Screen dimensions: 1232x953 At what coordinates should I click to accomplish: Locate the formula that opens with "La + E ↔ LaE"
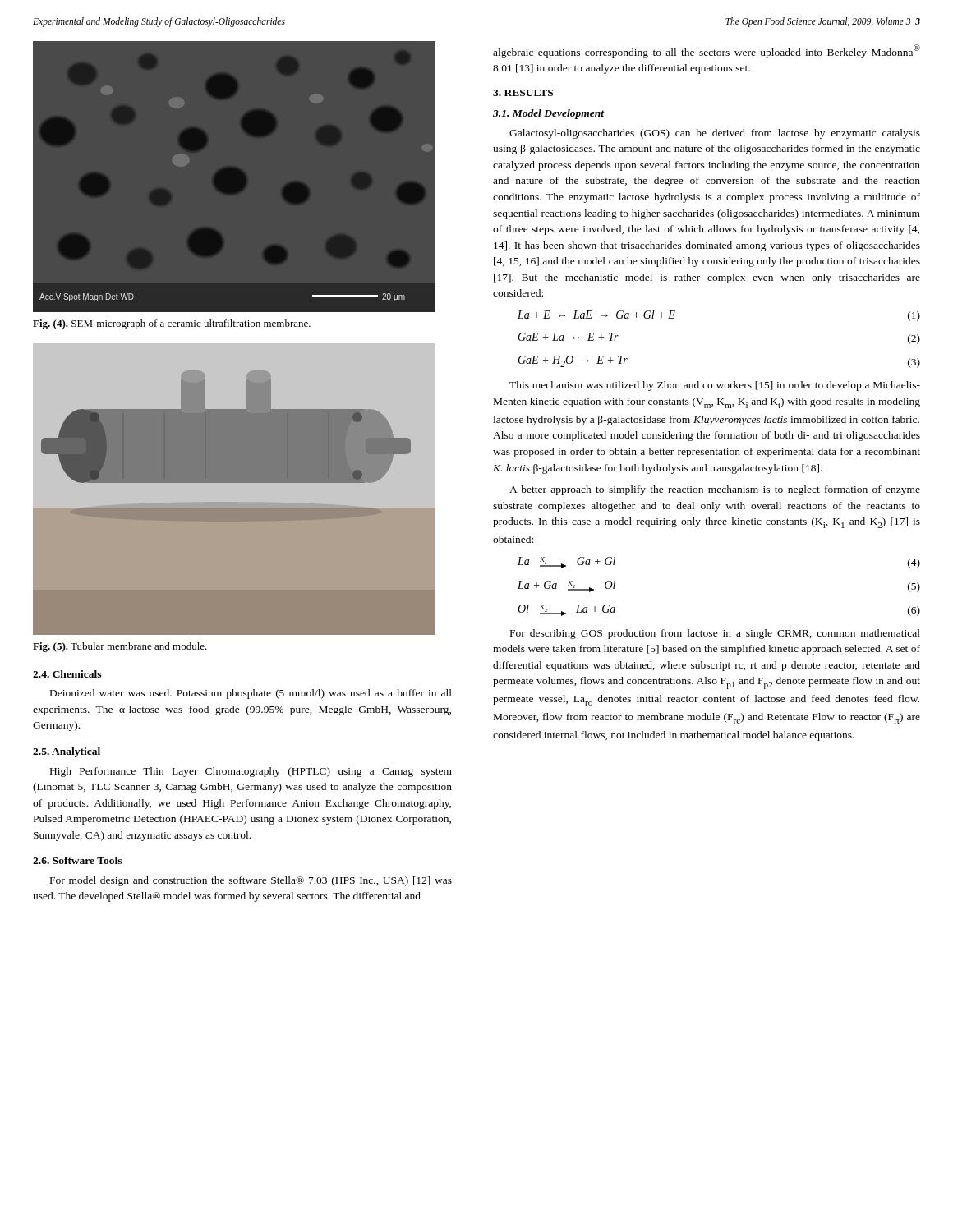pyautogui.click(x=587, y=316)
